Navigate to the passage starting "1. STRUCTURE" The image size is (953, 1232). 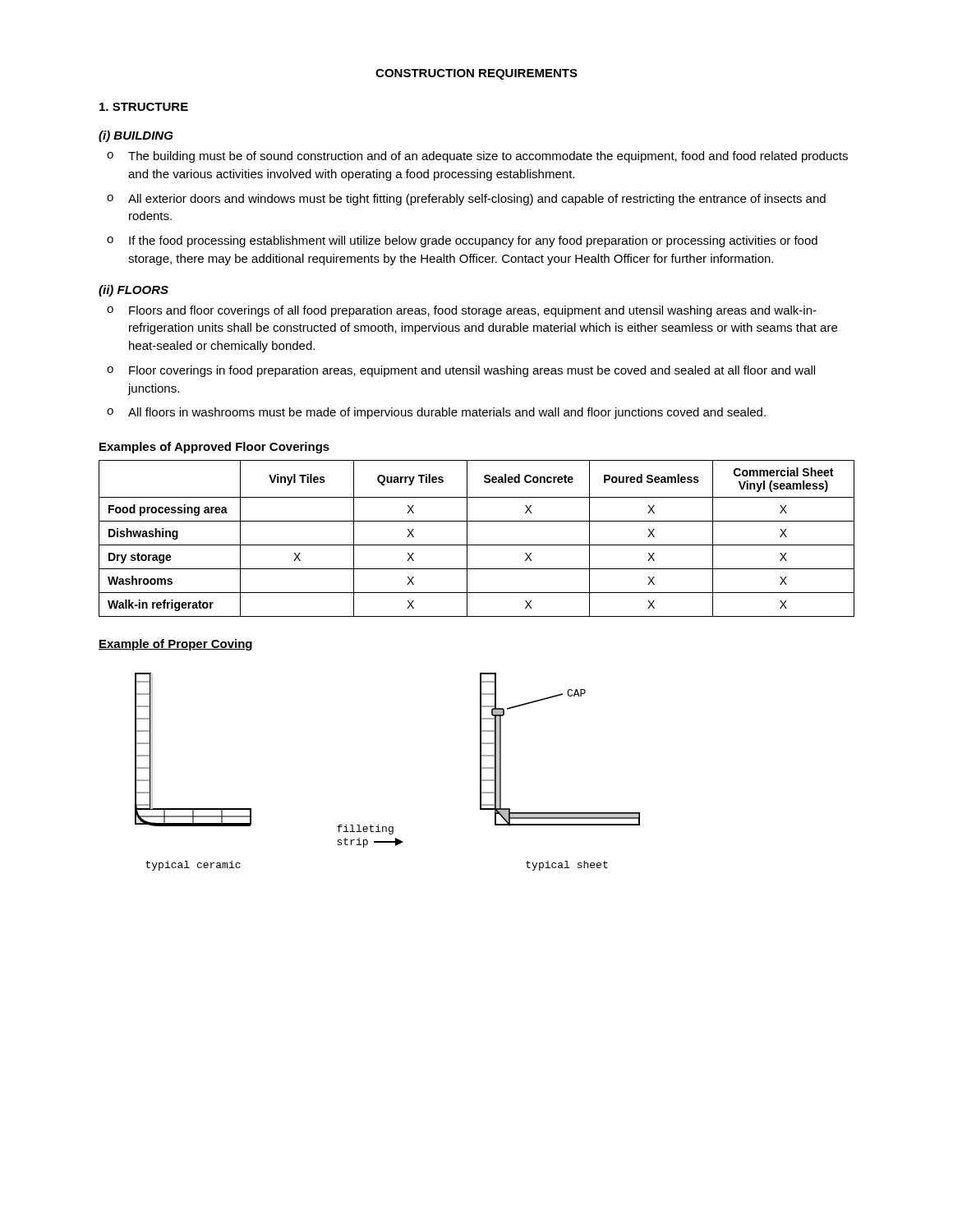[143, 106]
